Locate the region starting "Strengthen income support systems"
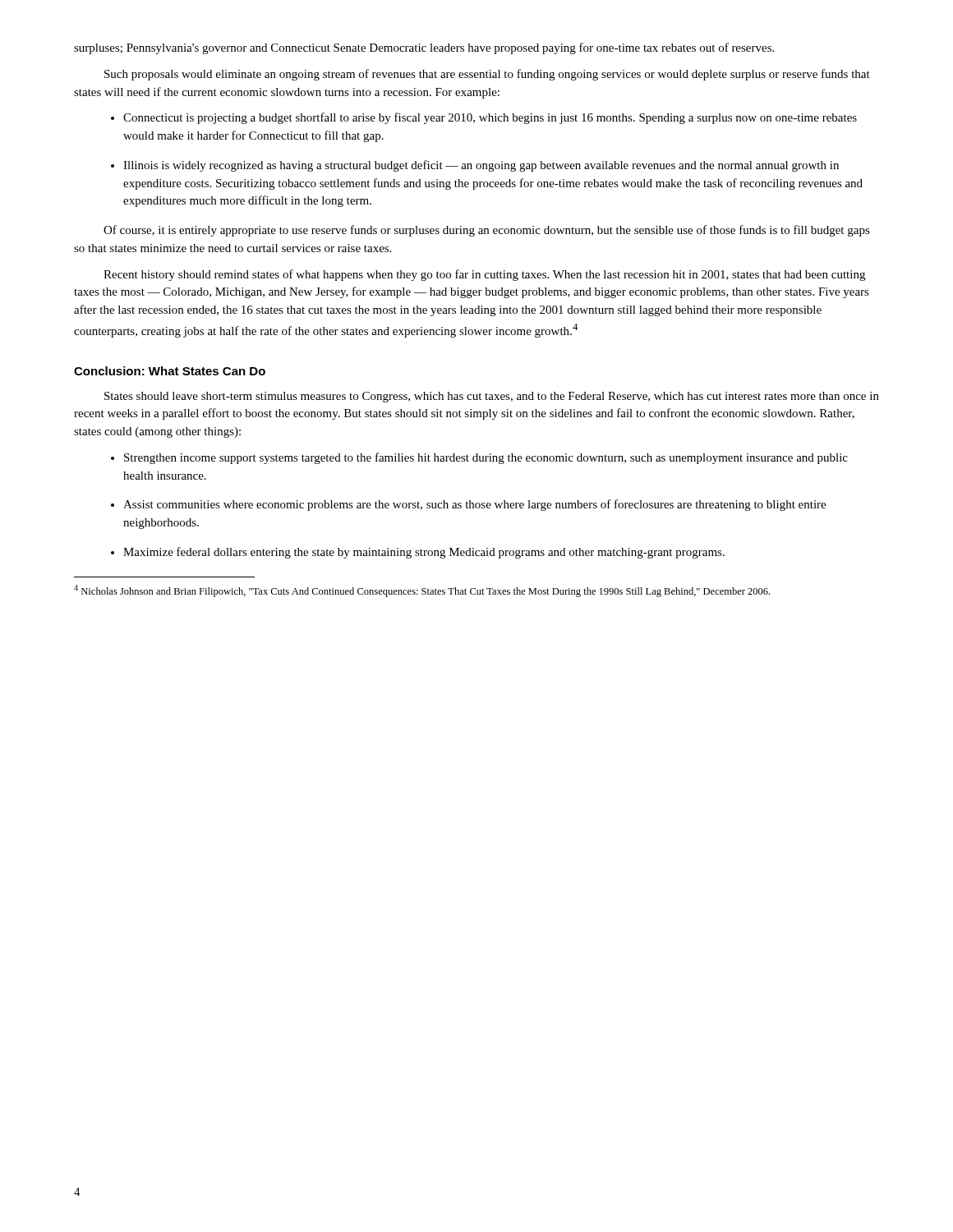Image resolution: width=953 pixels, height=1232 pixels. [486, 466]
